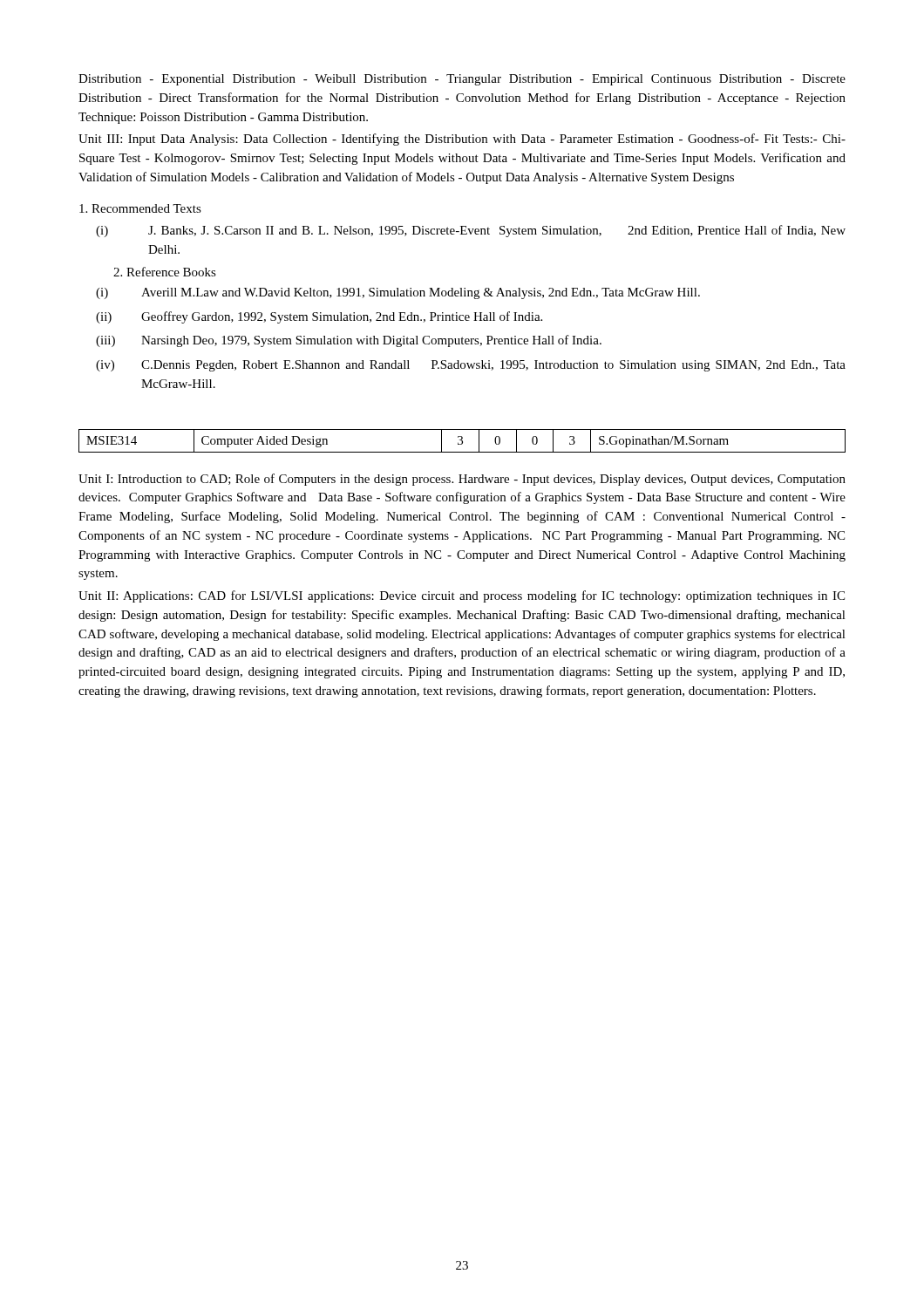The width and height of the screenshot is (924, 1308).
Task: Point to the block beginning "(i) J. Banks, J. S.Carson II and B."
Action: tap(462, 241)
